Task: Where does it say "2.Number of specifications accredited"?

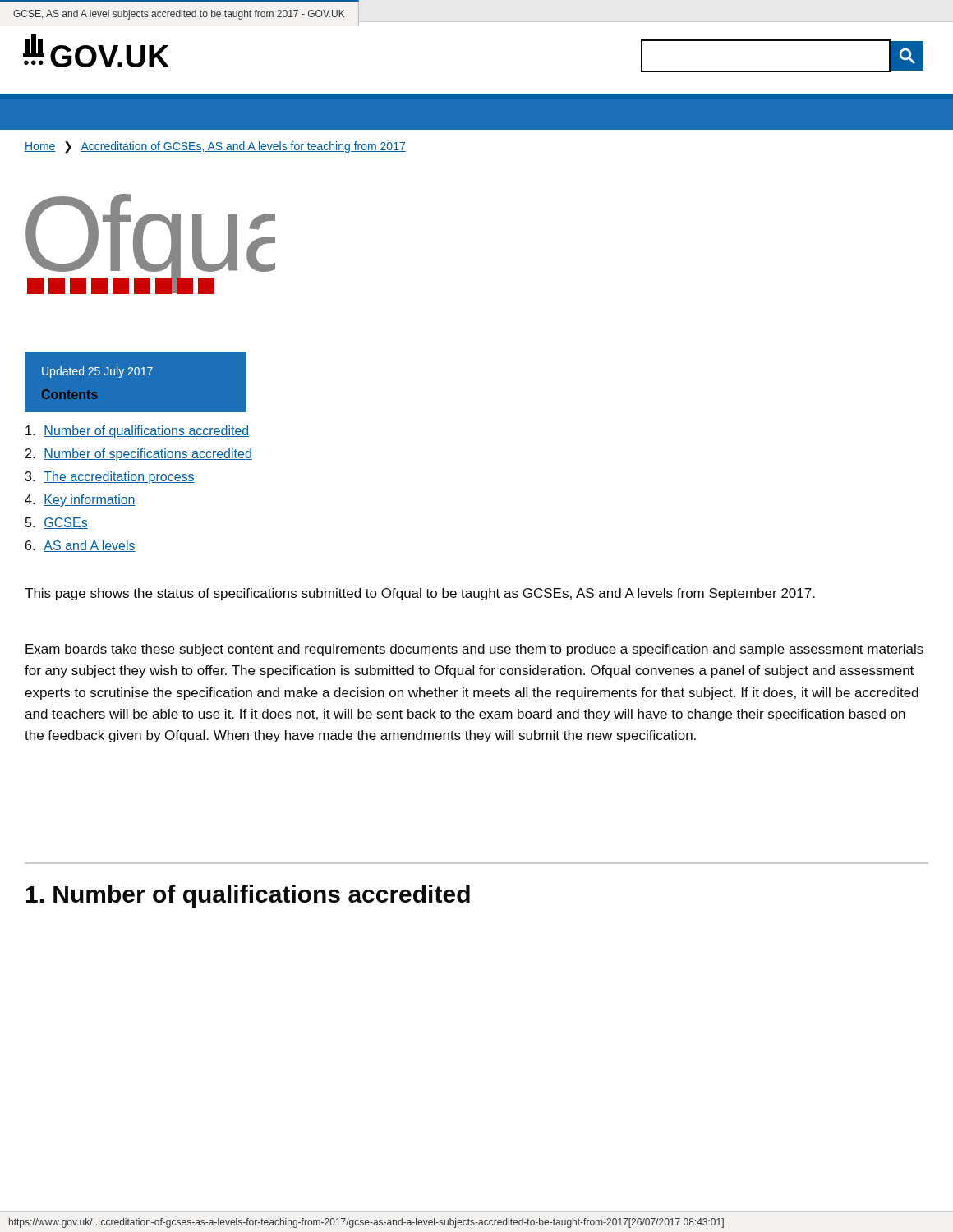Action: [138, 454]
